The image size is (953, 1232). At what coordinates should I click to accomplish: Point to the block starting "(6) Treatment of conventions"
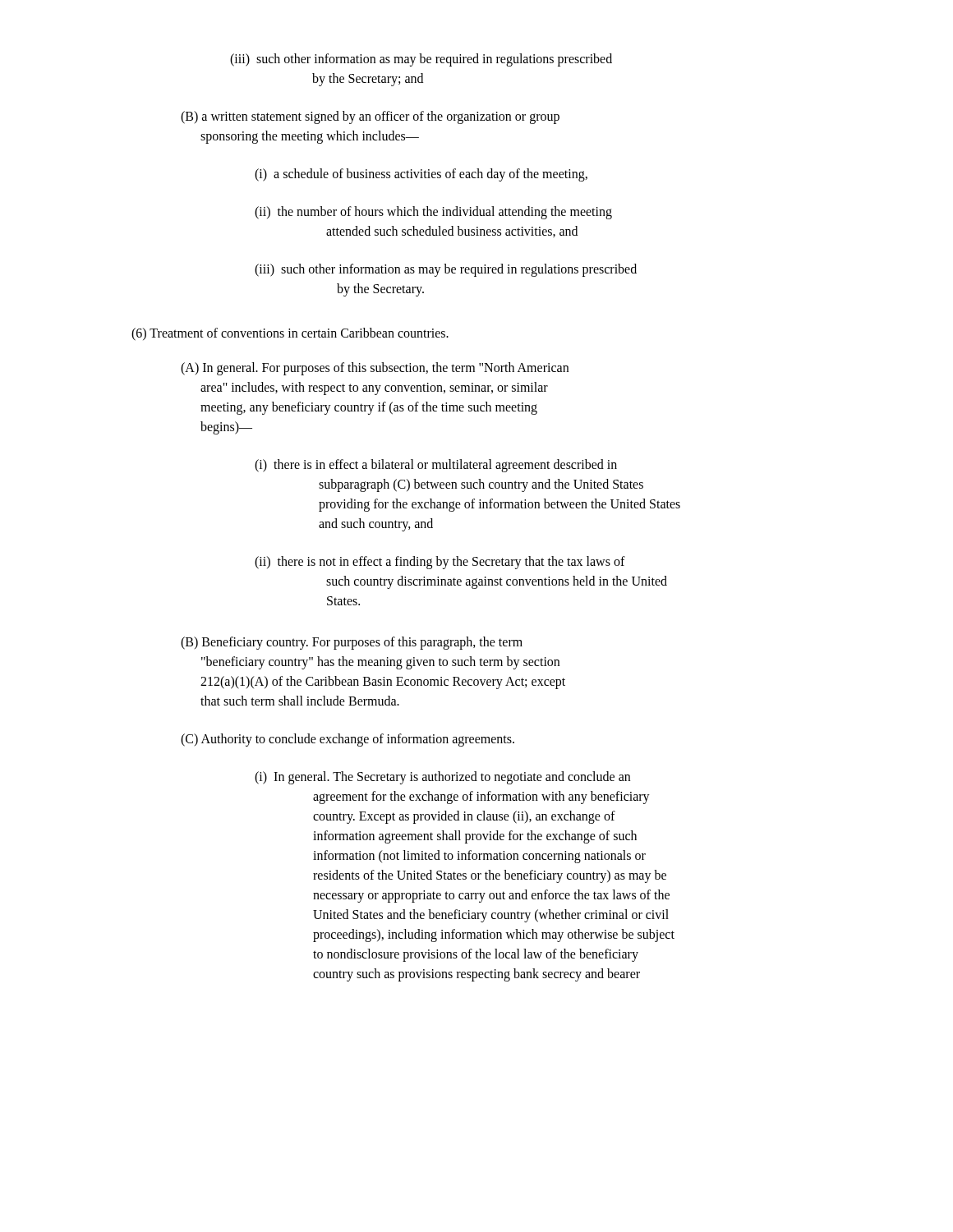click(x=290, y=334)
